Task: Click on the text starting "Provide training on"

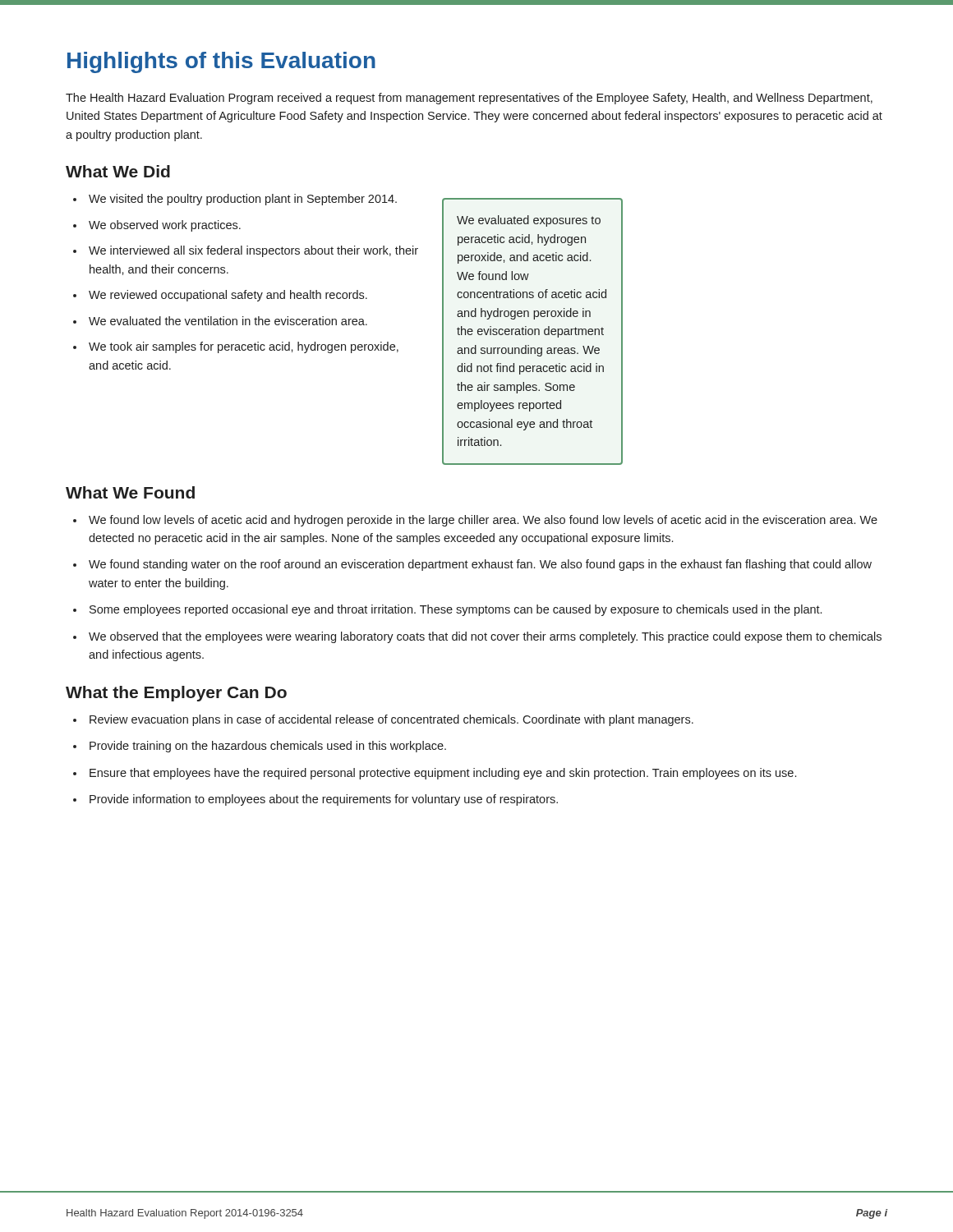Action: tap(268, 746)
